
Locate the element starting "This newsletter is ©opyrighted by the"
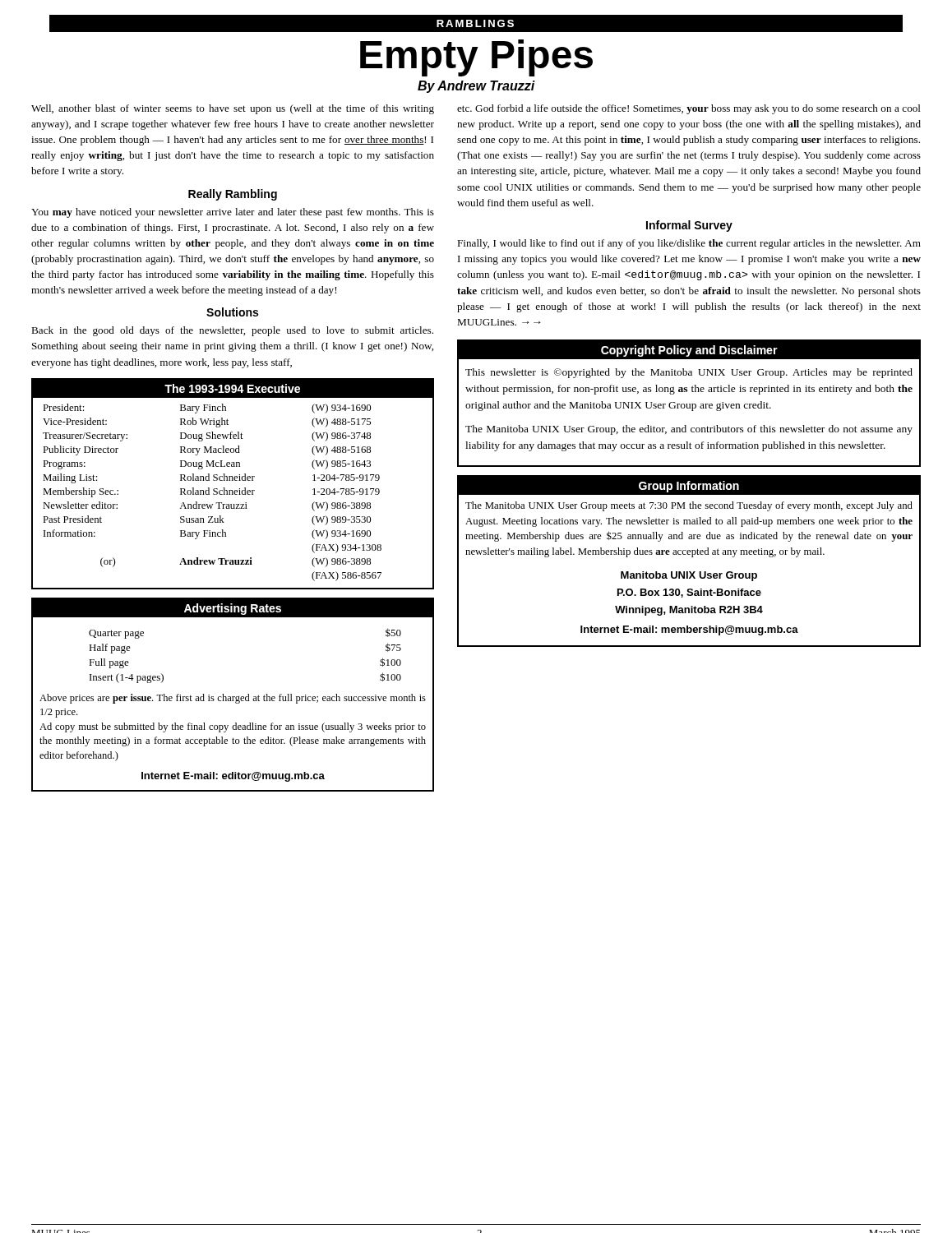(689, 388)
